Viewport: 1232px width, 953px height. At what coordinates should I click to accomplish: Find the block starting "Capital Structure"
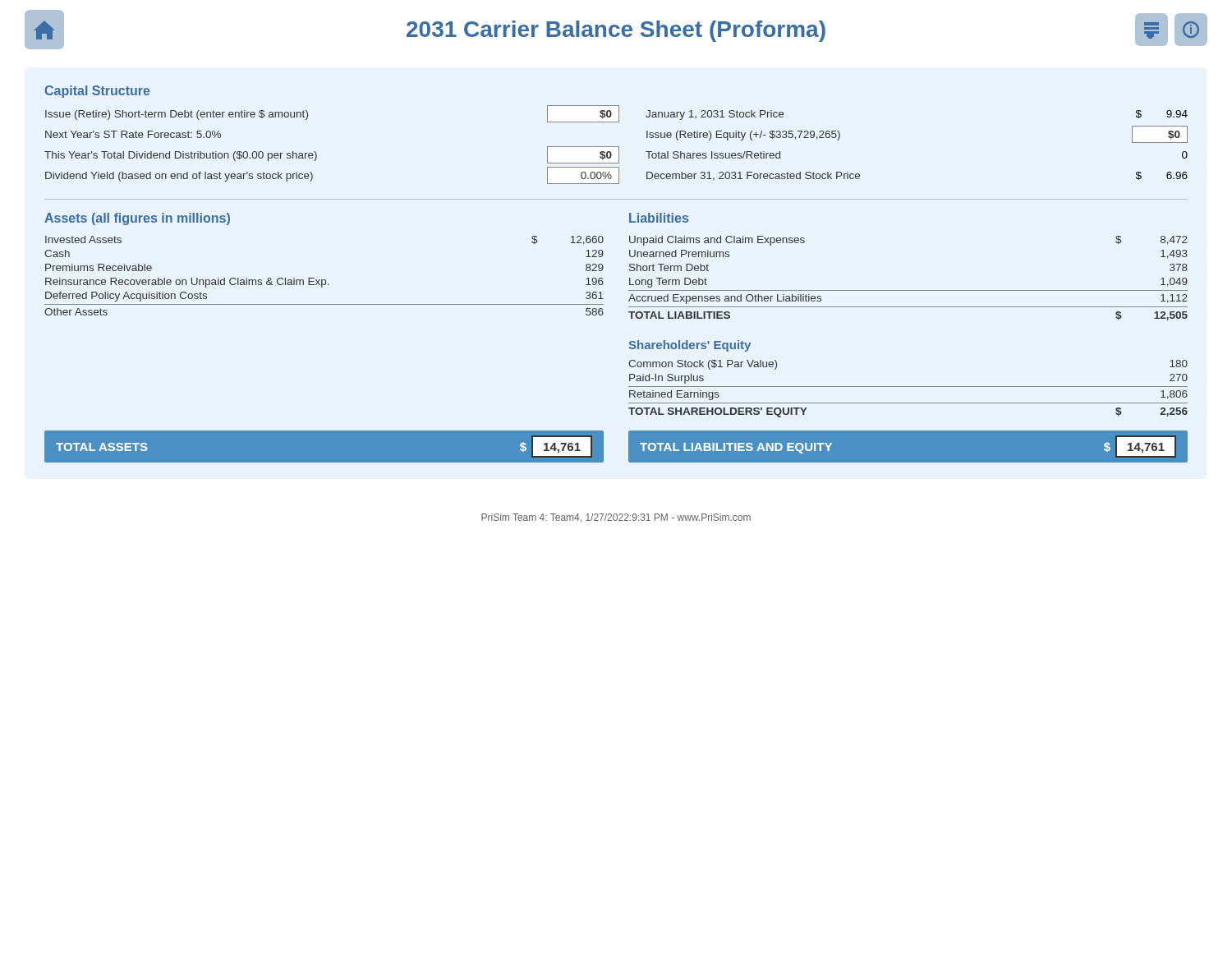[97, 91]
